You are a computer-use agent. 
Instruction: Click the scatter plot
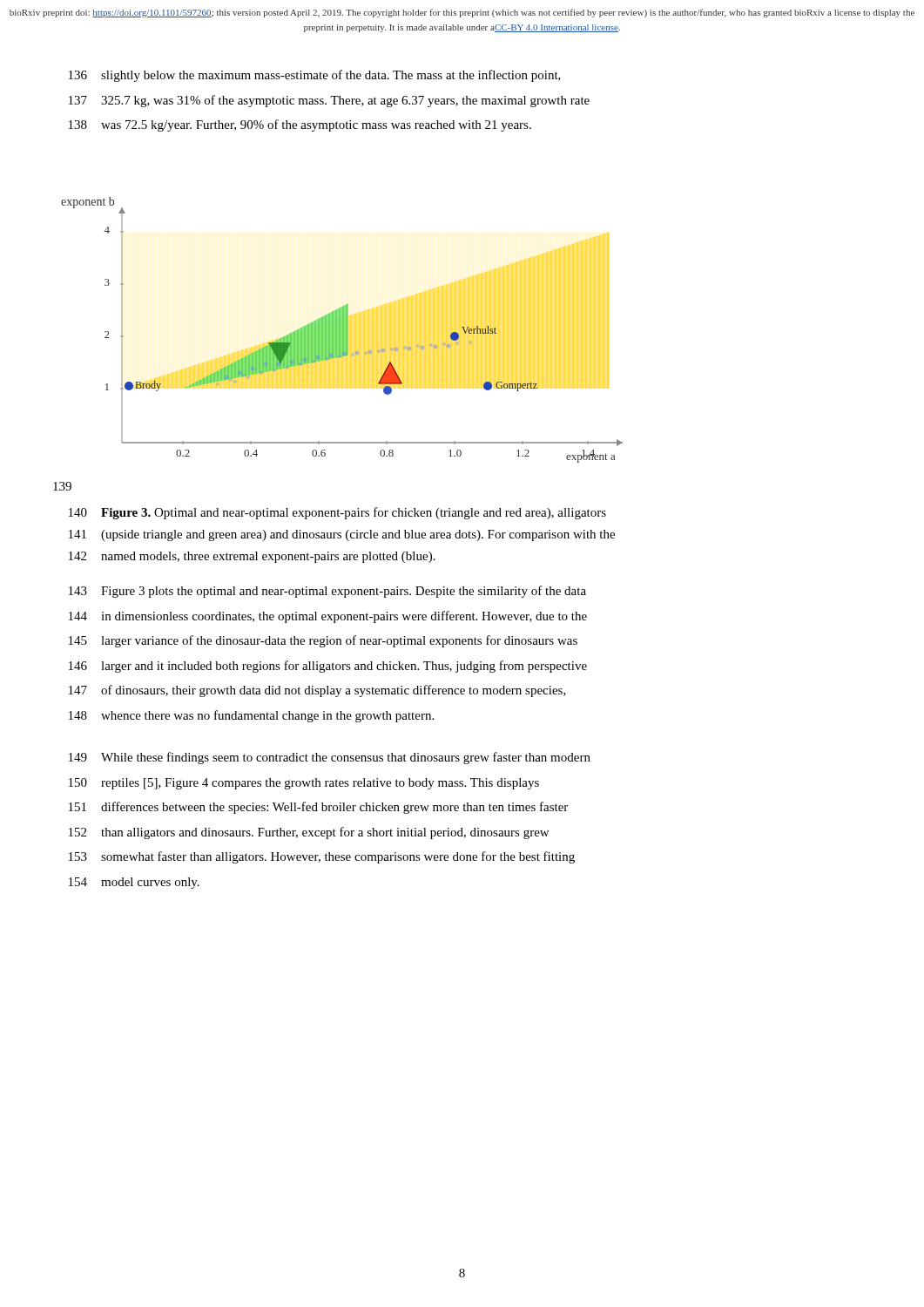pos(357,342)
